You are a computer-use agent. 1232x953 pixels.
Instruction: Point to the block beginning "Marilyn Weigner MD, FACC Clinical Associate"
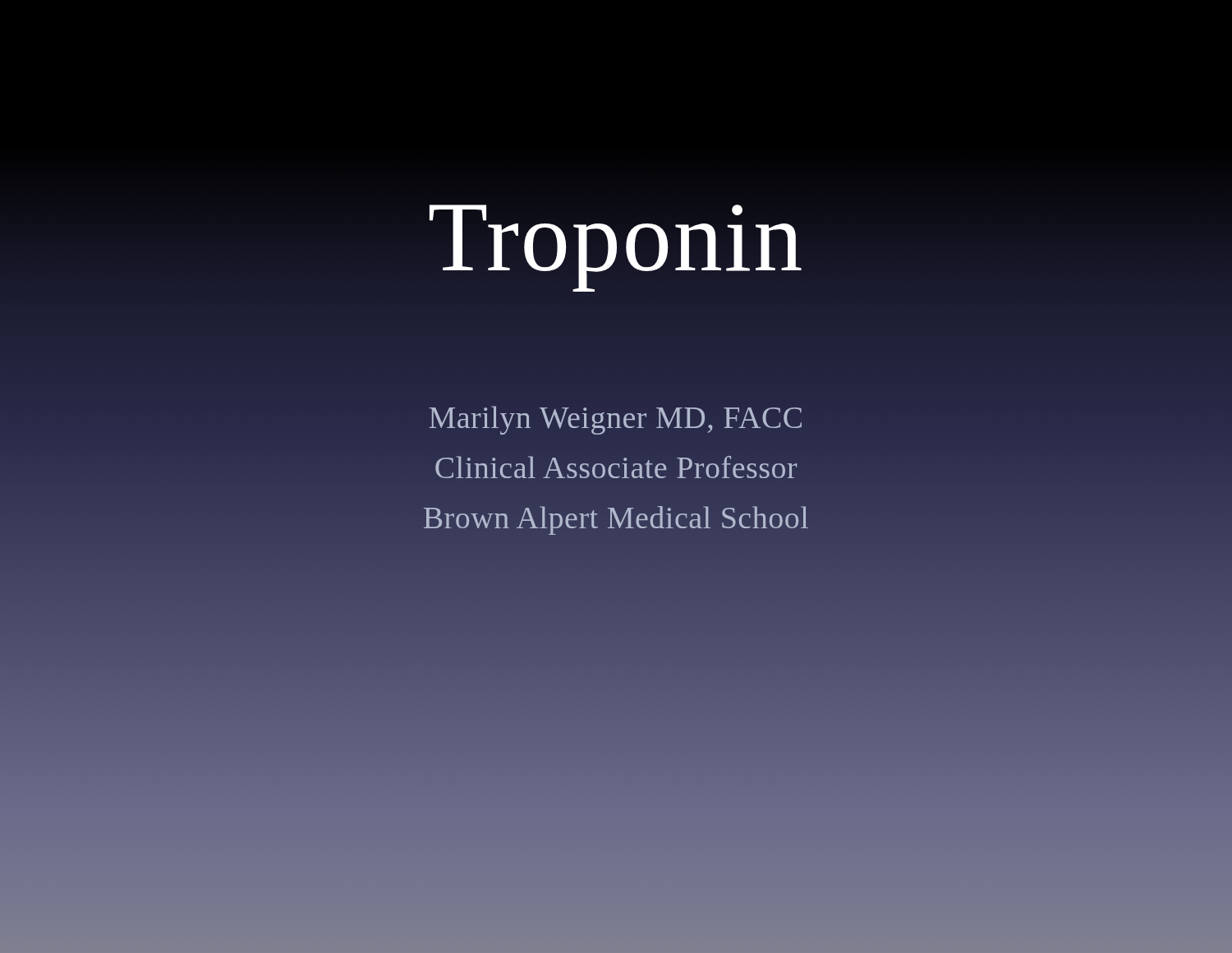pos(616,468)
